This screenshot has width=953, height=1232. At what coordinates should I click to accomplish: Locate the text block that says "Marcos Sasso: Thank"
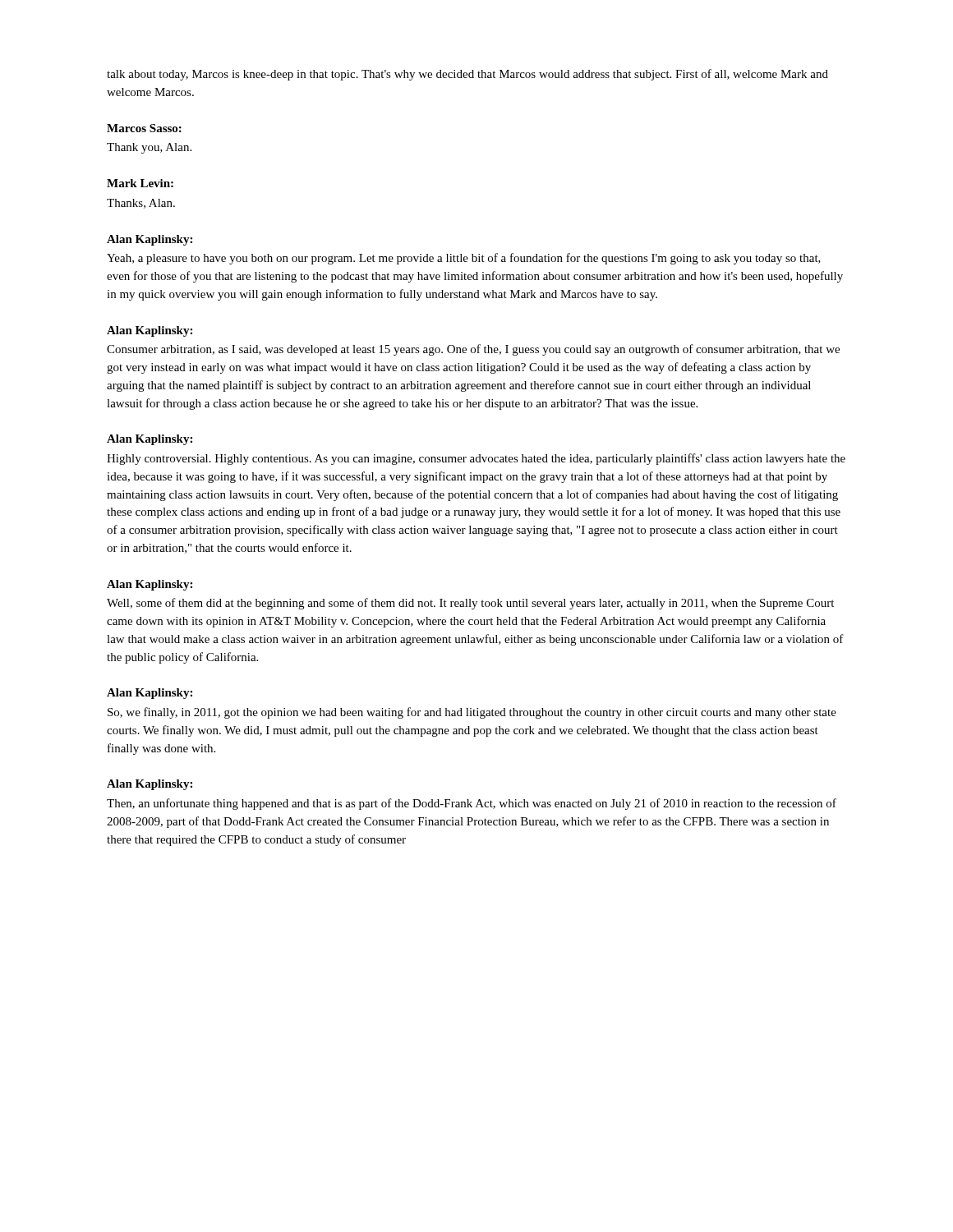[x=144, y=128]
